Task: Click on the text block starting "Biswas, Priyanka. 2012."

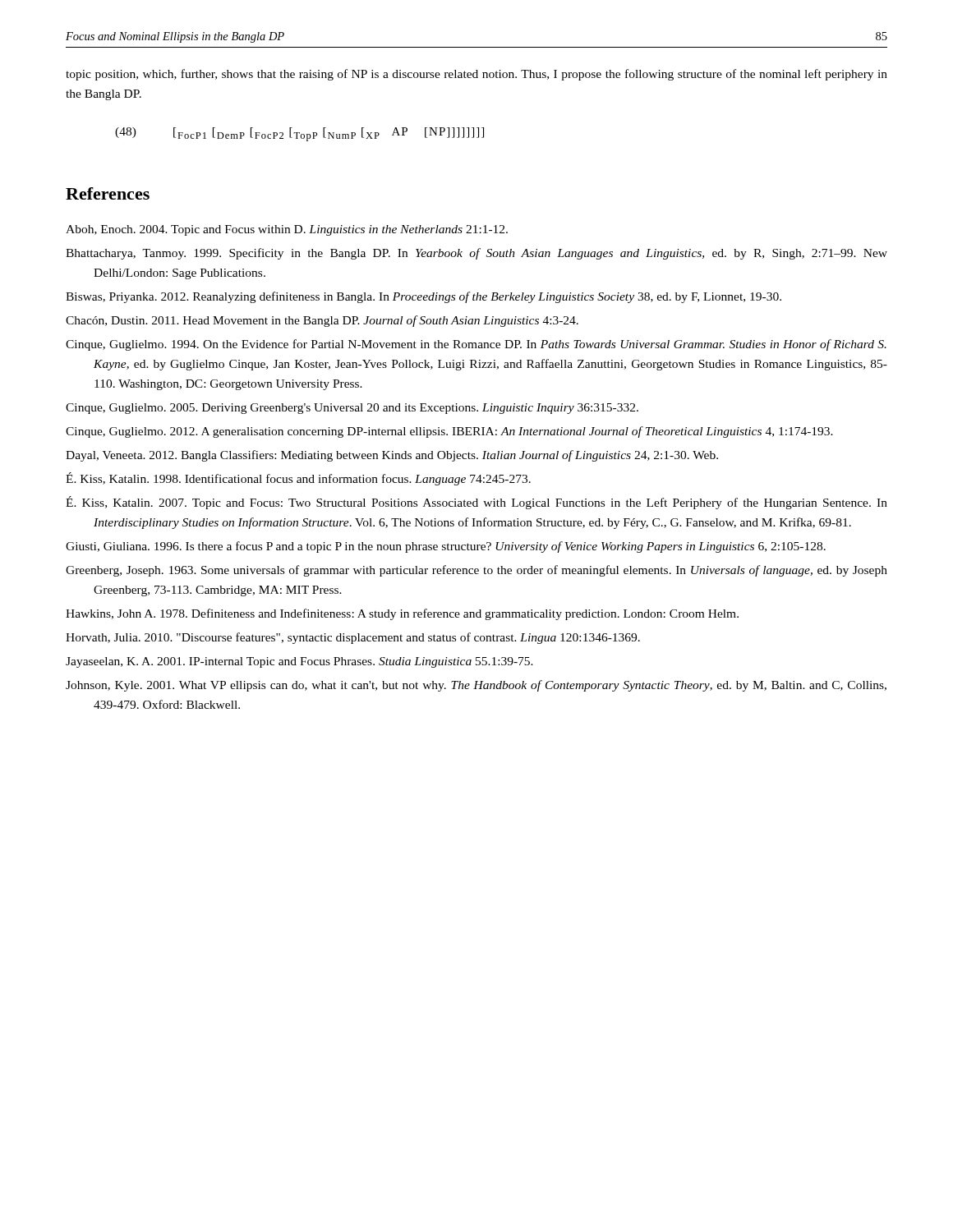Action: 424,296
